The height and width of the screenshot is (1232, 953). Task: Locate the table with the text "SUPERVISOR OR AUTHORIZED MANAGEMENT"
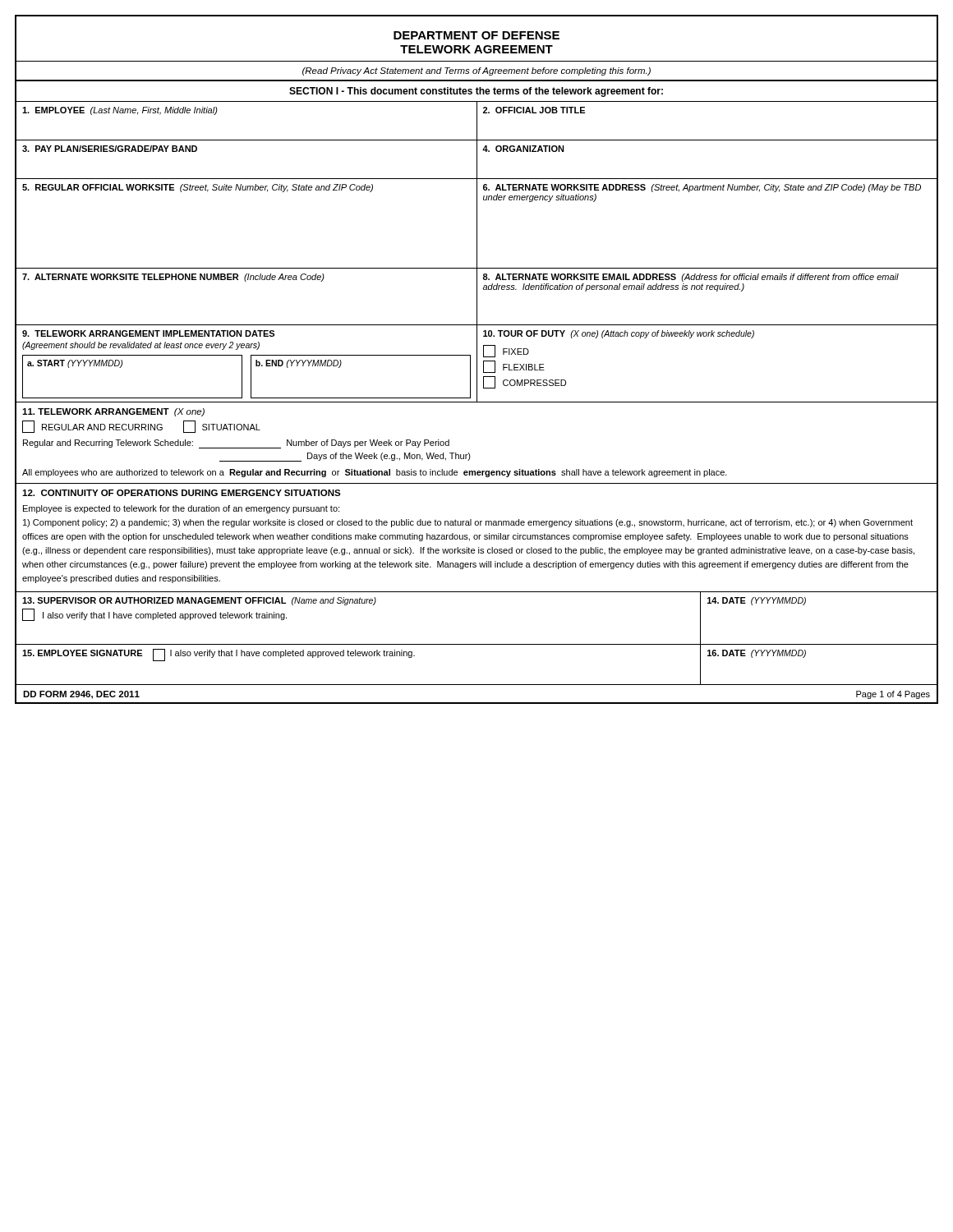click(476, 619)
